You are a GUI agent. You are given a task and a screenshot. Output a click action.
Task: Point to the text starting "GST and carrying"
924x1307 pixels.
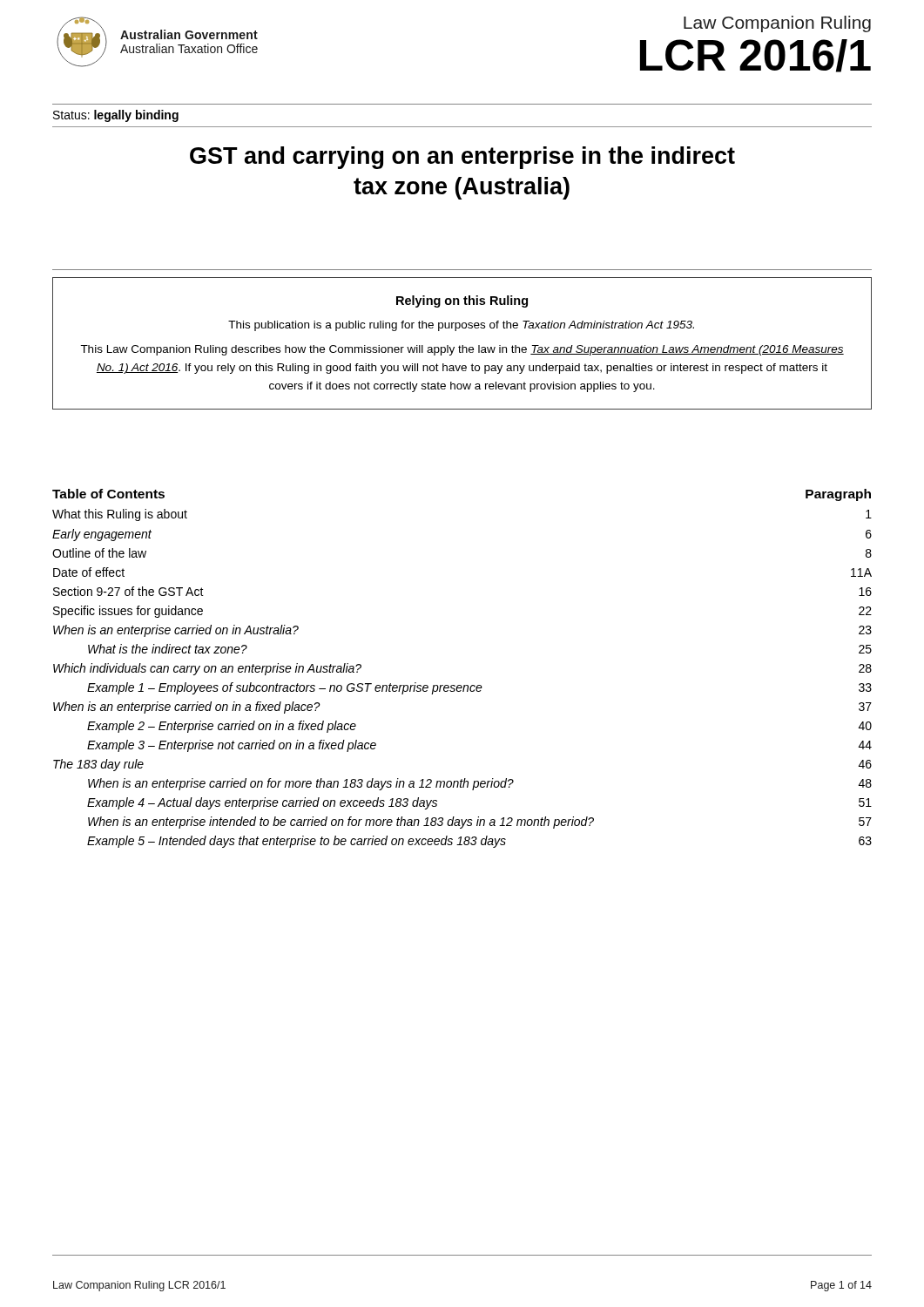tap(462, 172)
